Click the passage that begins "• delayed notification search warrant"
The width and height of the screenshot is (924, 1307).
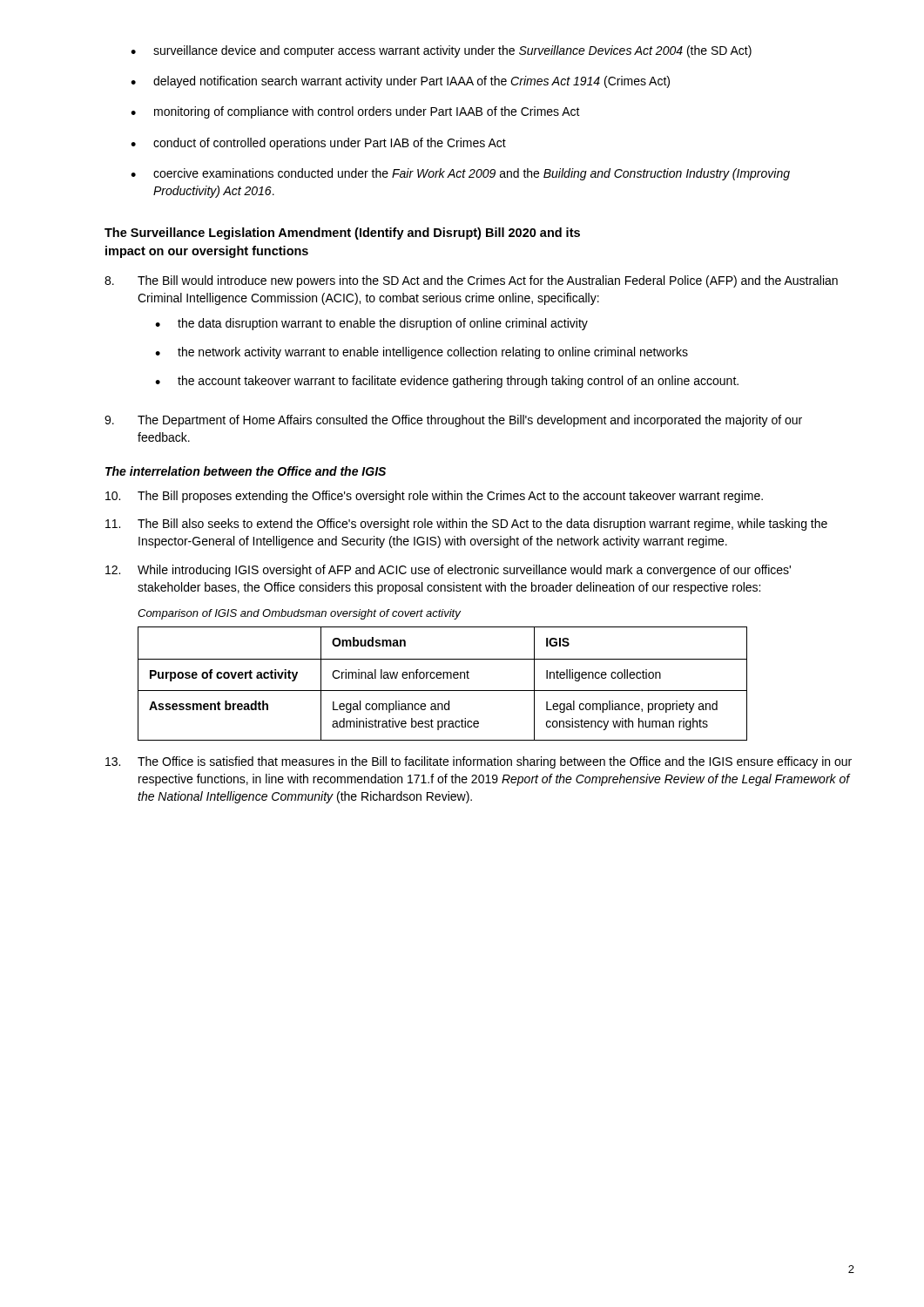coord(492,83)
